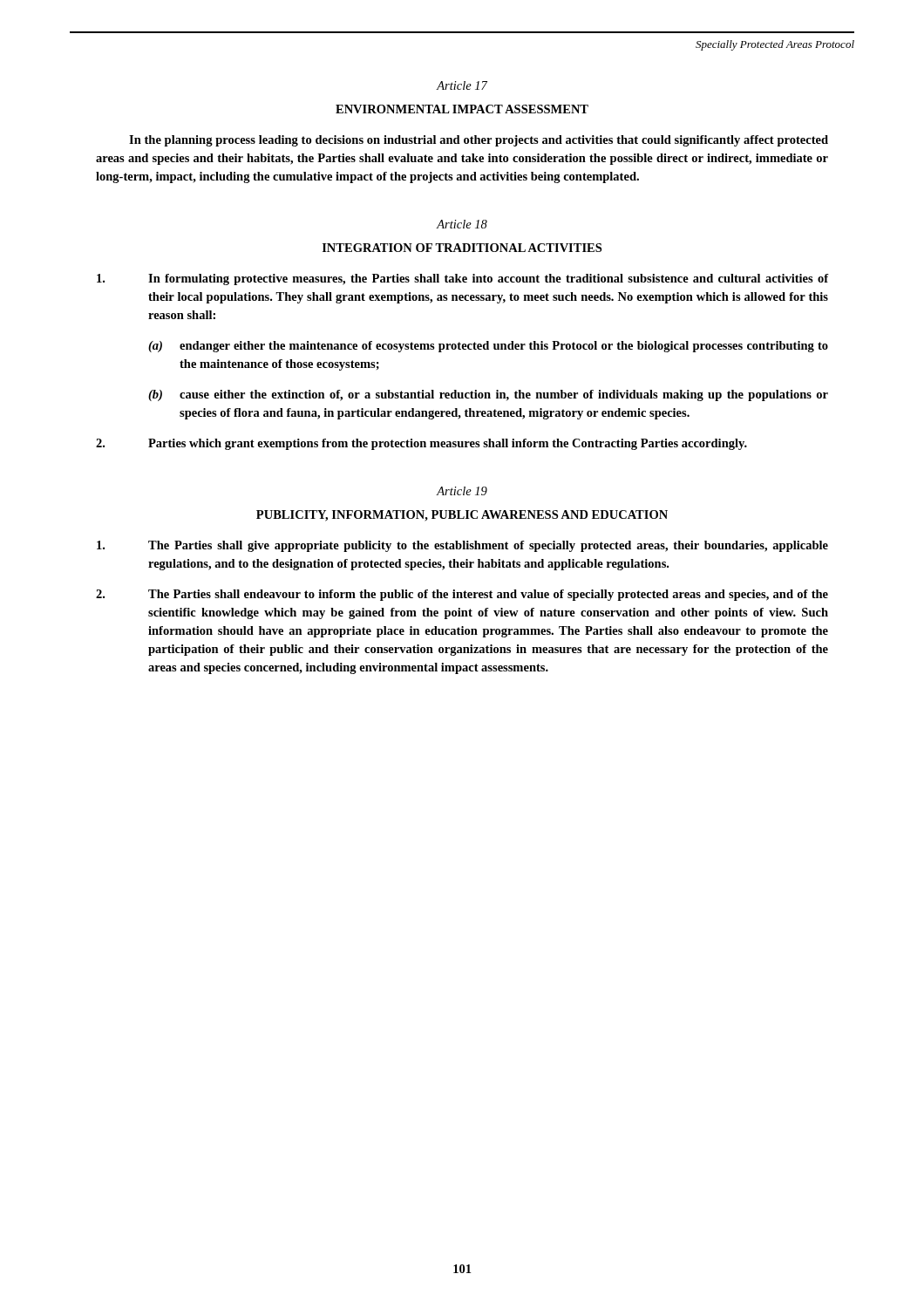Point to the element starting "Article 17"

tap(462, 86)
